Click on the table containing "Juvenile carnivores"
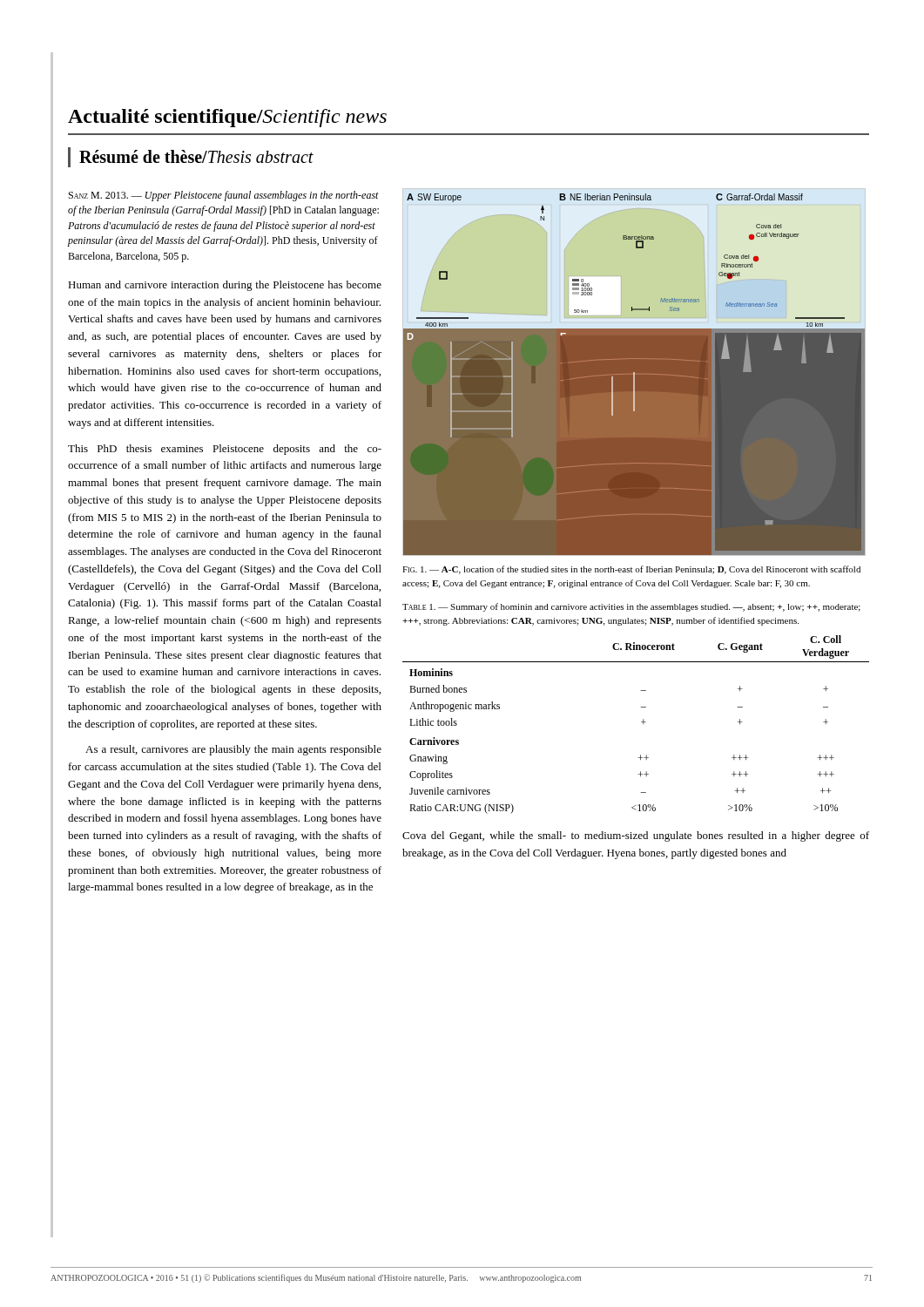 coord(636,724)
